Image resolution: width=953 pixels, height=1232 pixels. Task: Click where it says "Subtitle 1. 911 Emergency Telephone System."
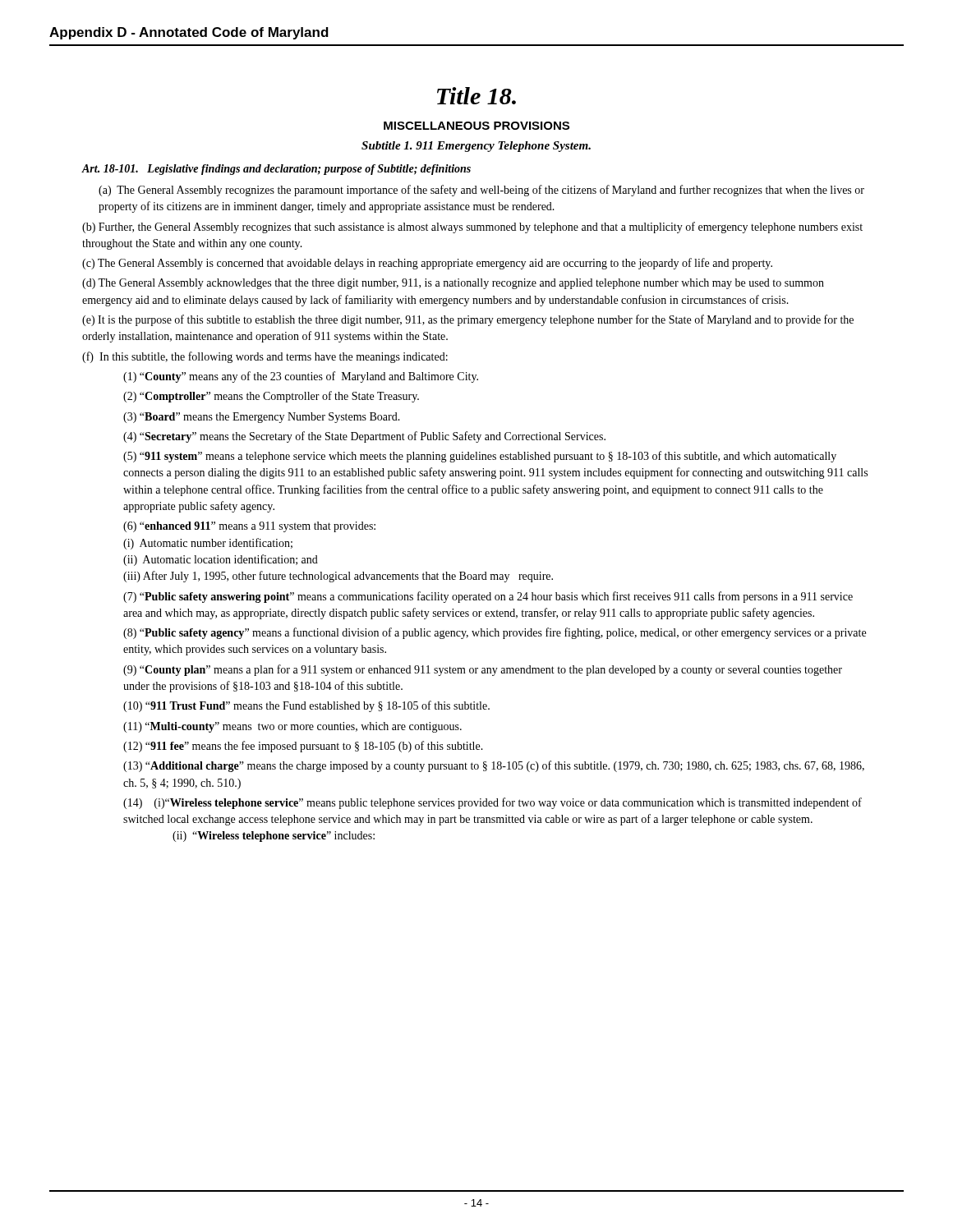(476, 145)
